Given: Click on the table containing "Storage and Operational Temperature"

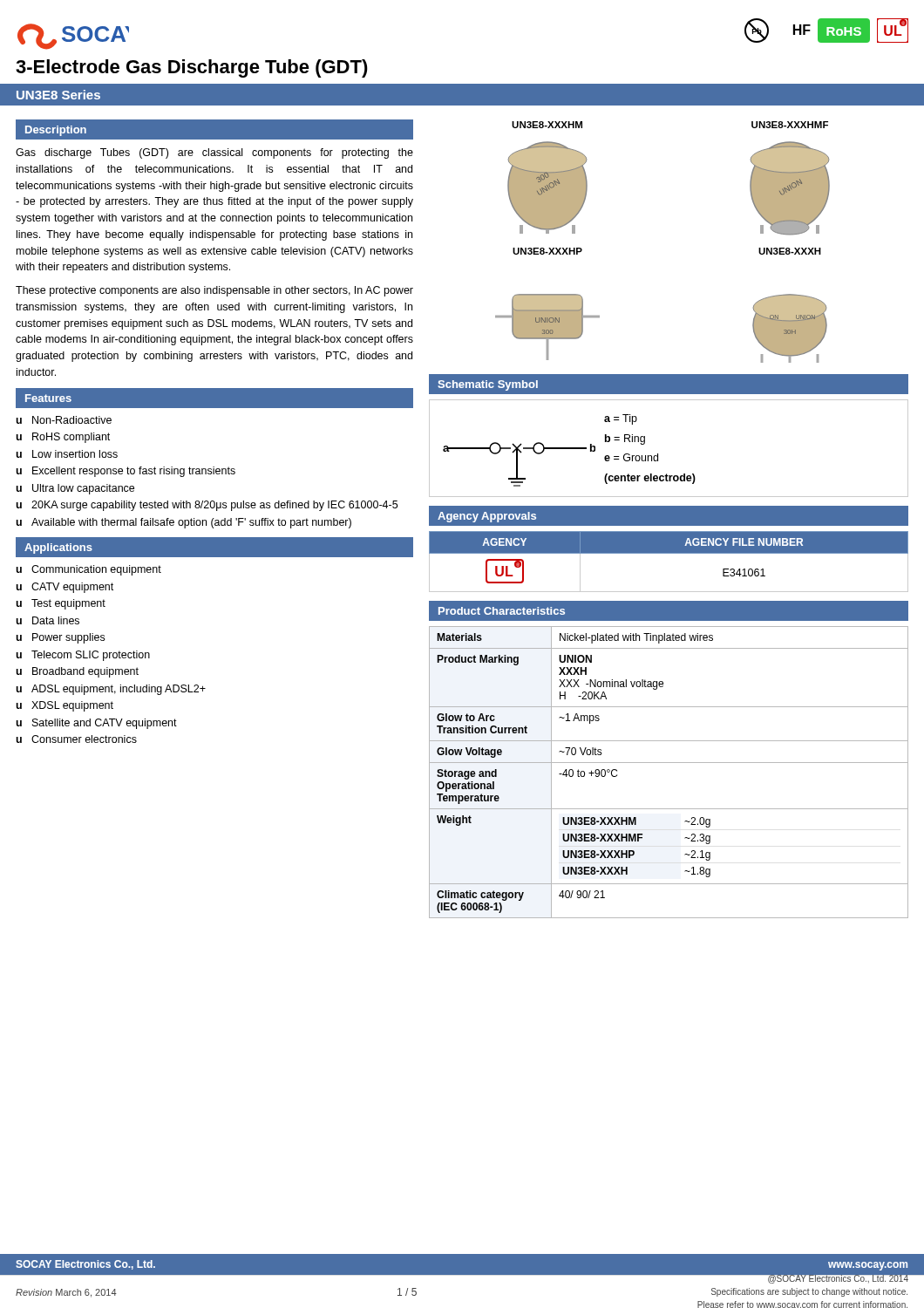Looking at the screenshot, I should click(669, 772).
